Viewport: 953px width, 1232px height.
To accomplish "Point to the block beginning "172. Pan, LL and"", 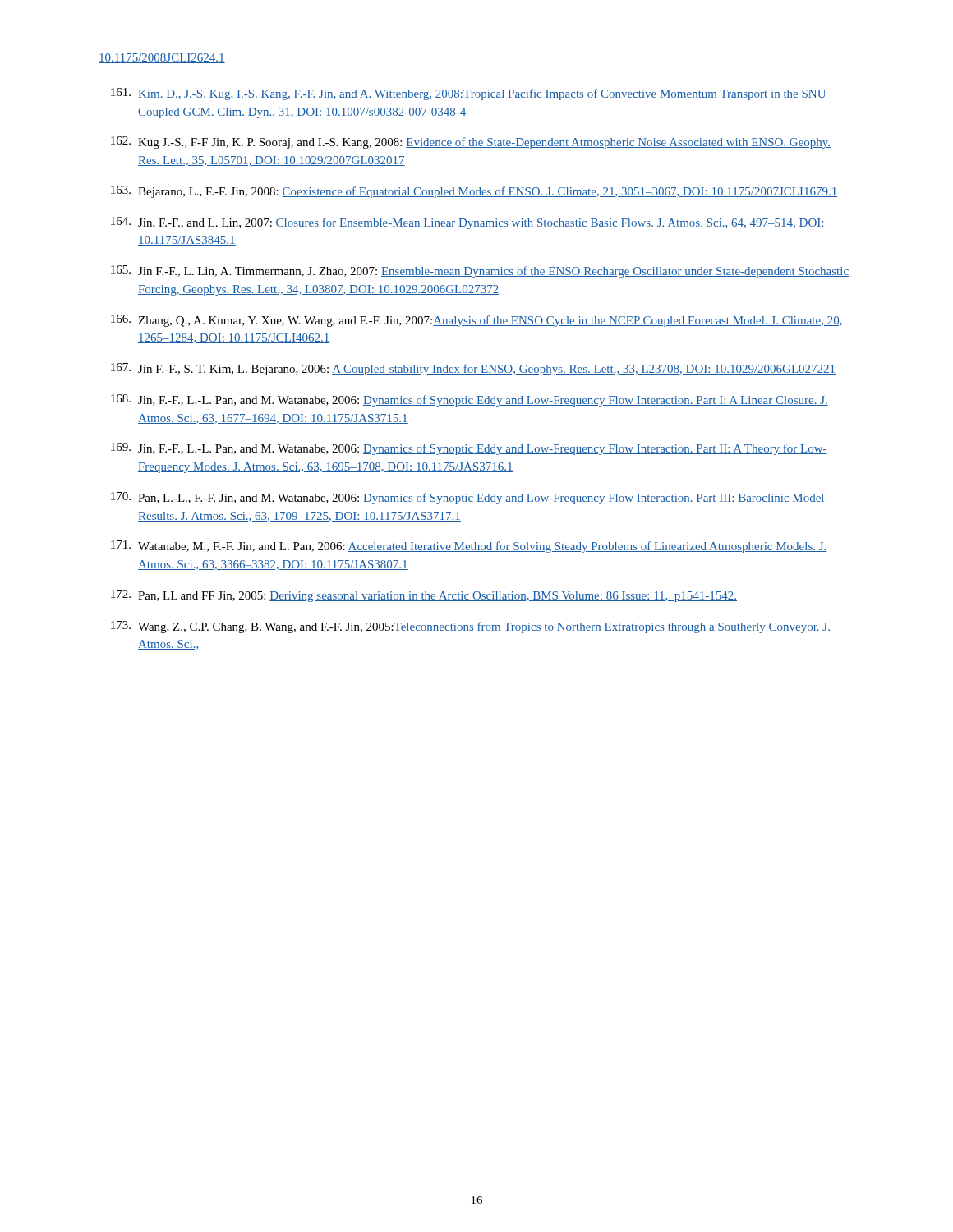I will pos(476,596).
